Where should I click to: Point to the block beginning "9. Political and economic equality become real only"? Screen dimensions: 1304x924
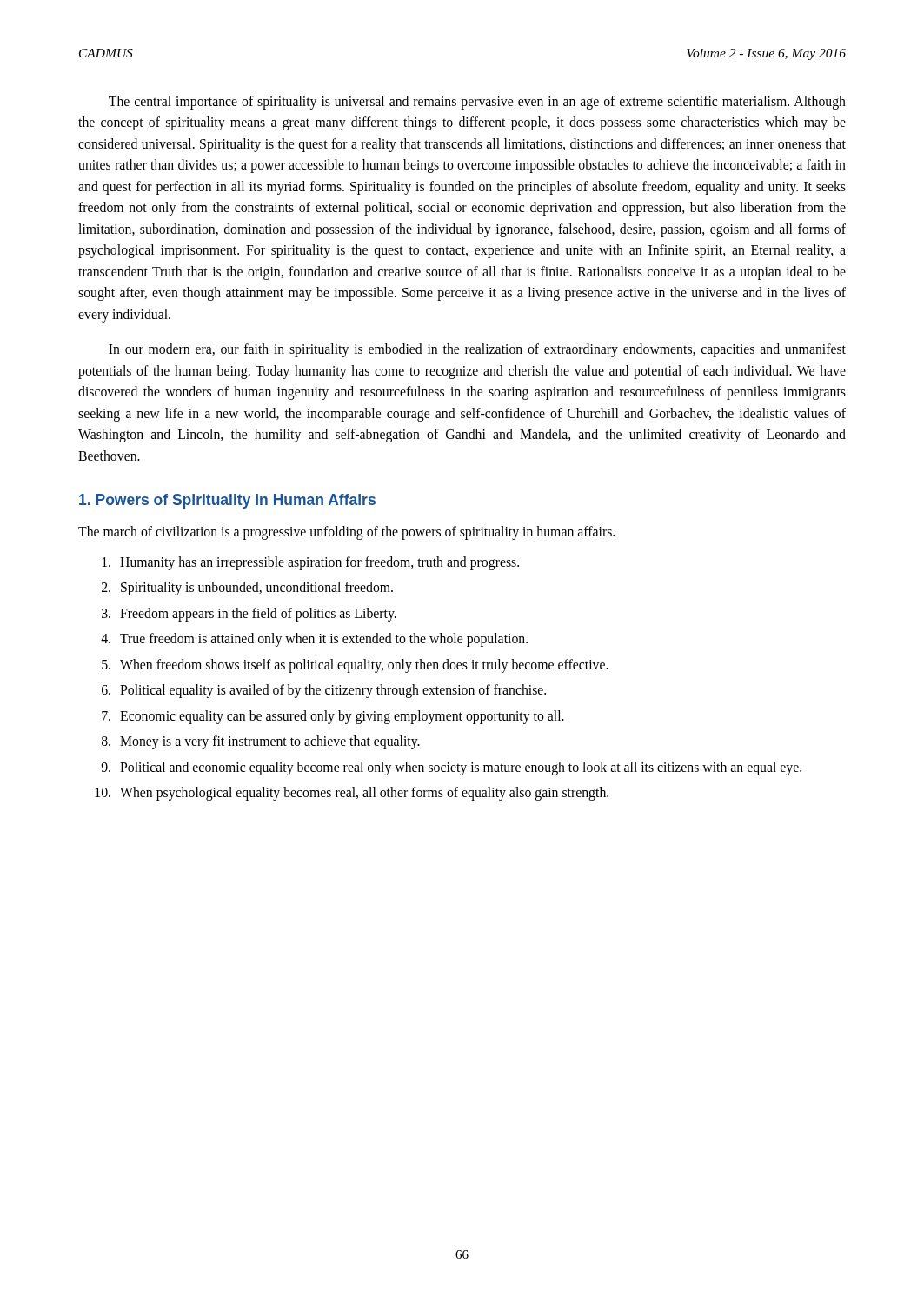tap(462, 767)
